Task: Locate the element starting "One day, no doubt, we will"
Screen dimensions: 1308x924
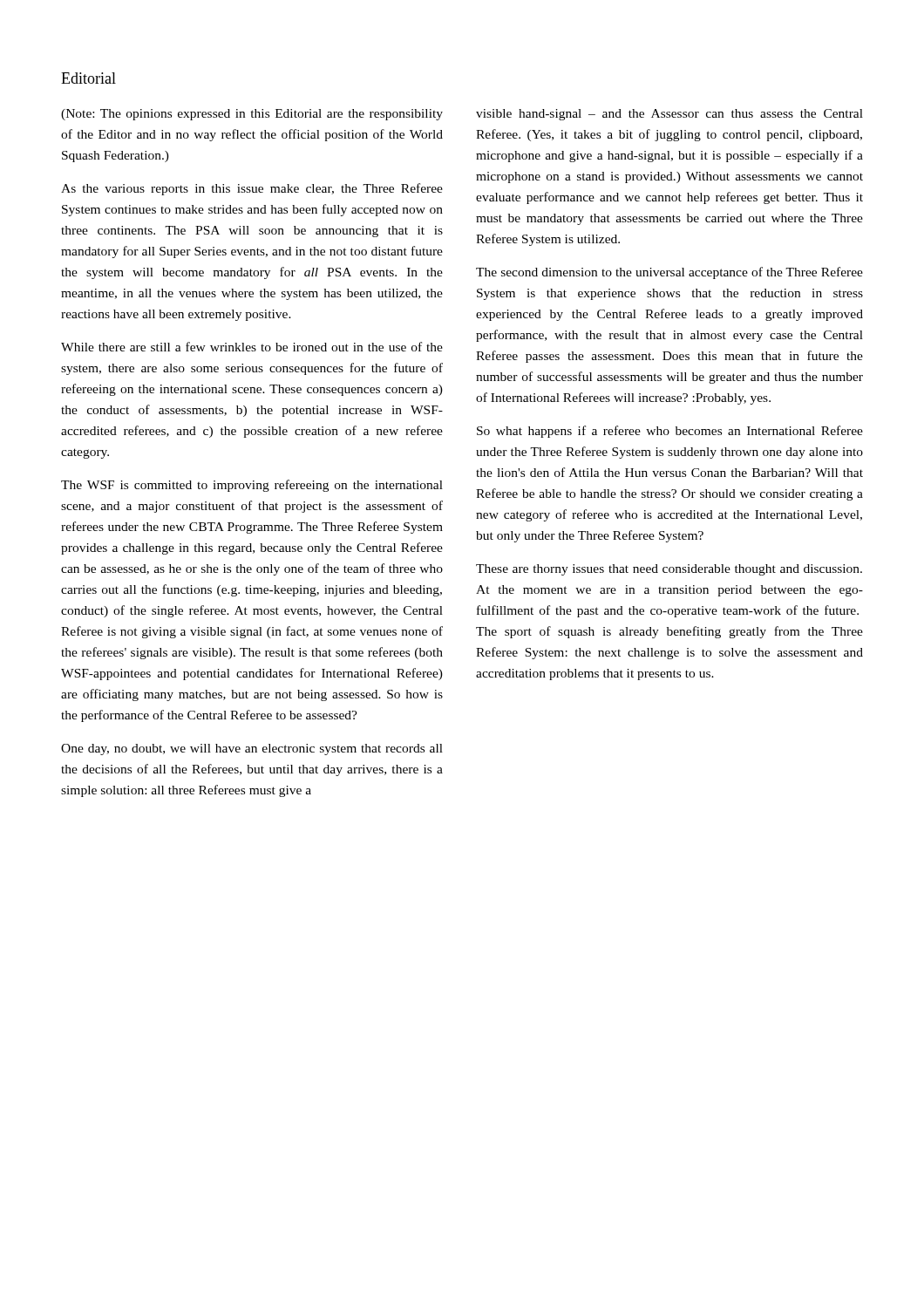Action: click(252, 769)
